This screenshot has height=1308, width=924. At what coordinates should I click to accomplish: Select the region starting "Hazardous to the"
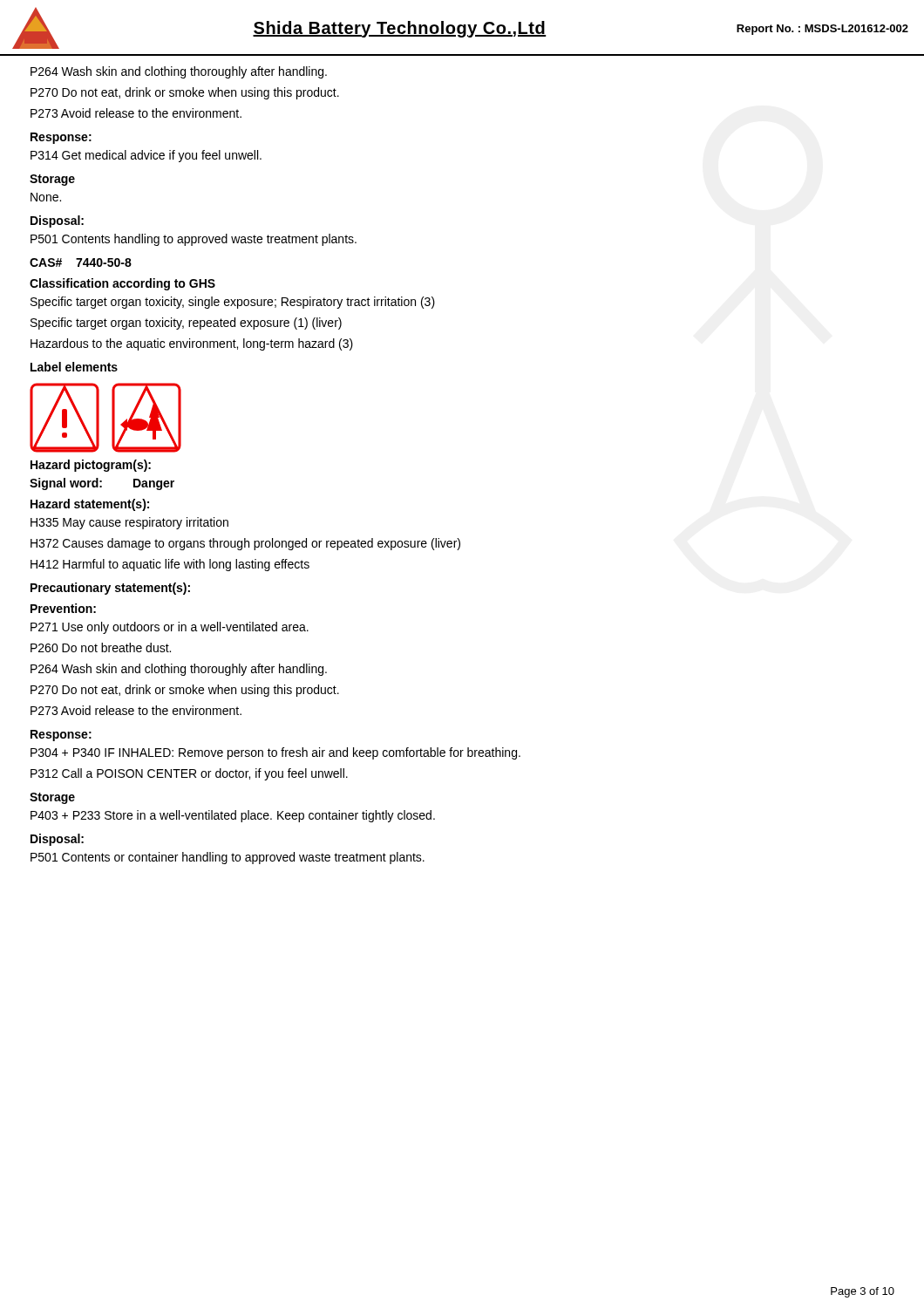[191, 344]
